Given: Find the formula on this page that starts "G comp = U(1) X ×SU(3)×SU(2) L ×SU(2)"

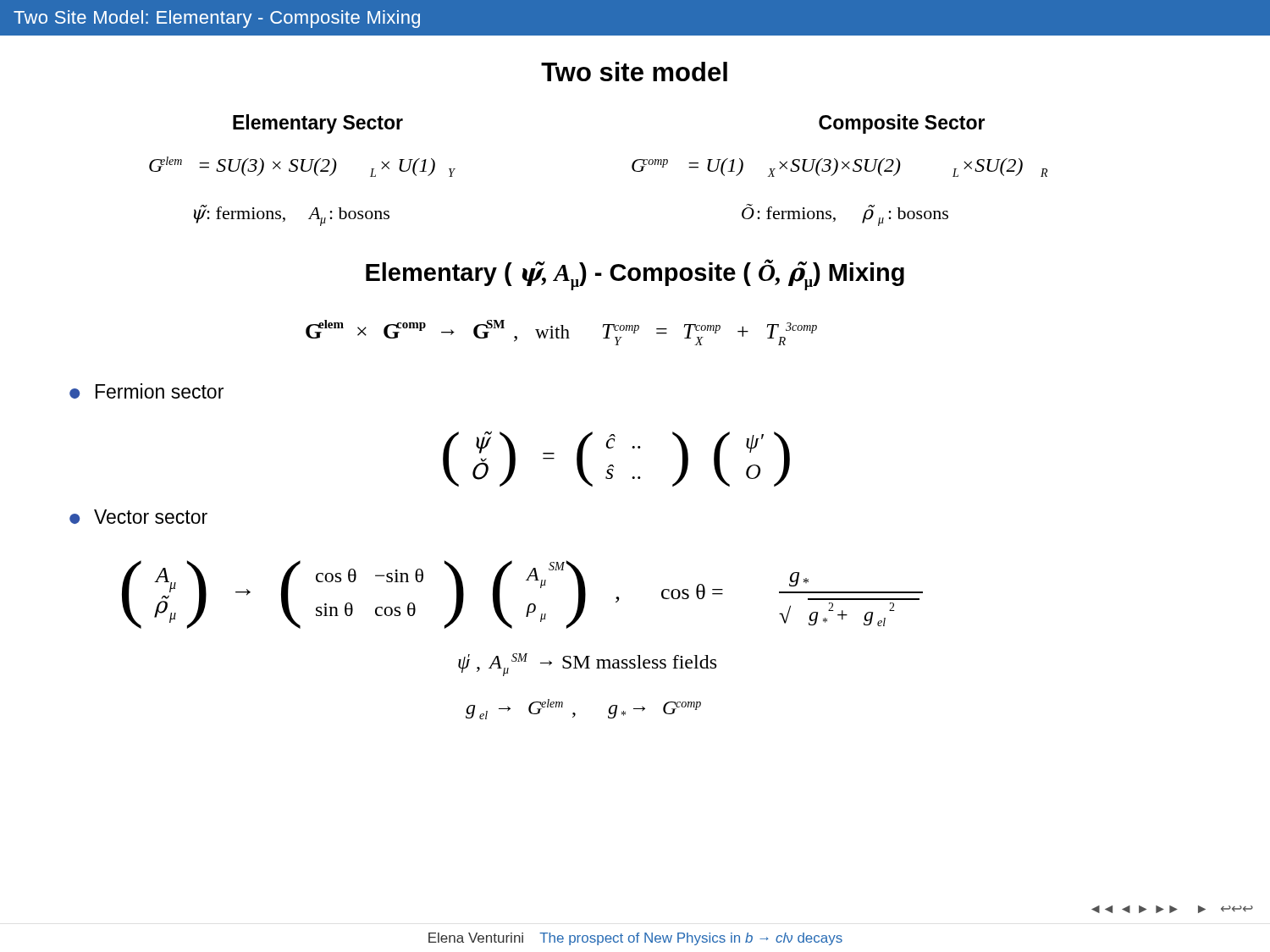Looking at the screenshot, I should [902, 163].
